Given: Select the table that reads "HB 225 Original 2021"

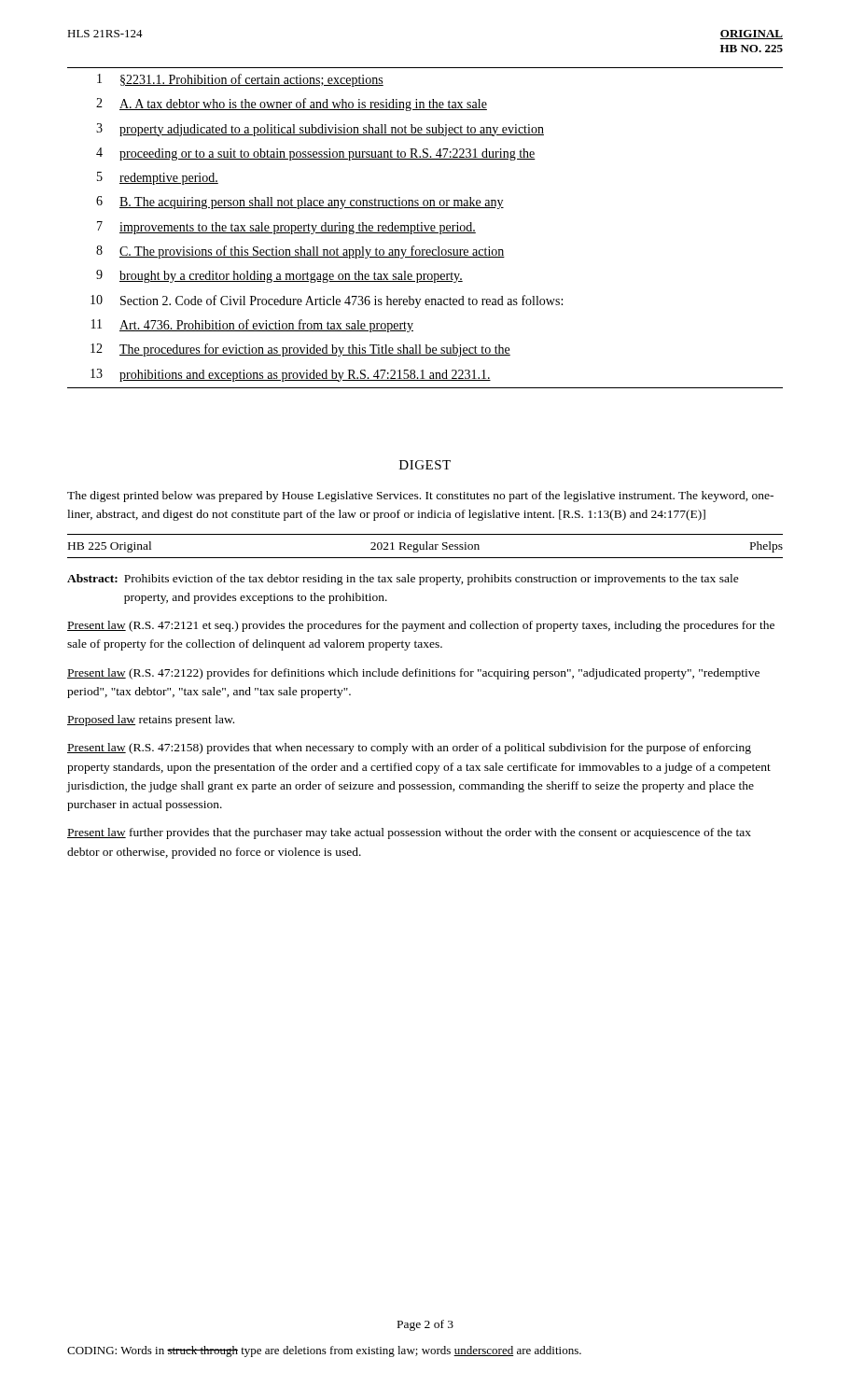Looking at the screenshot, I should tap(425, 546).
